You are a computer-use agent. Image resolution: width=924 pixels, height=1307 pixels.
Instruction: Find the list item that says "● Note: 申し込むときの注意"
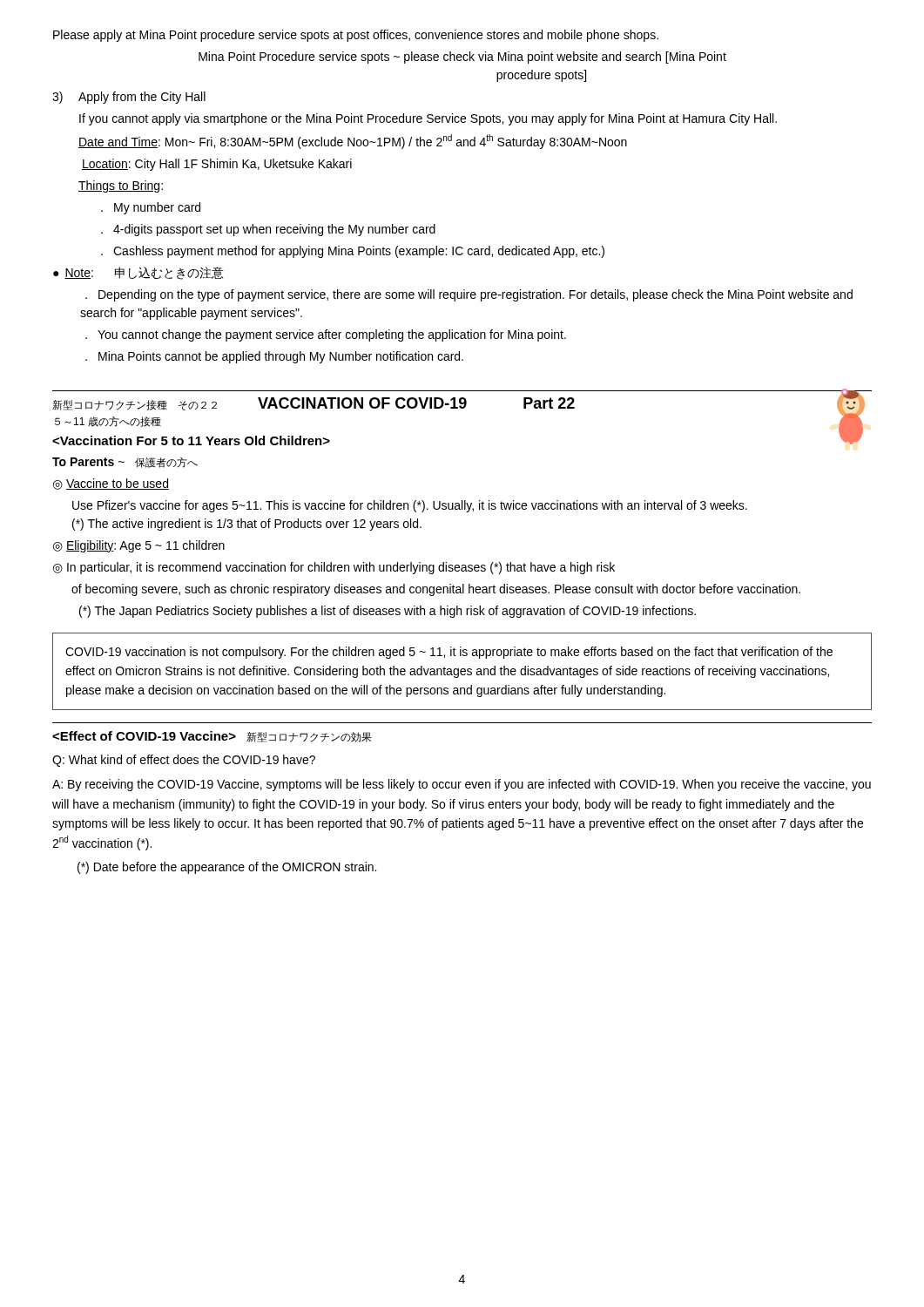138,273
